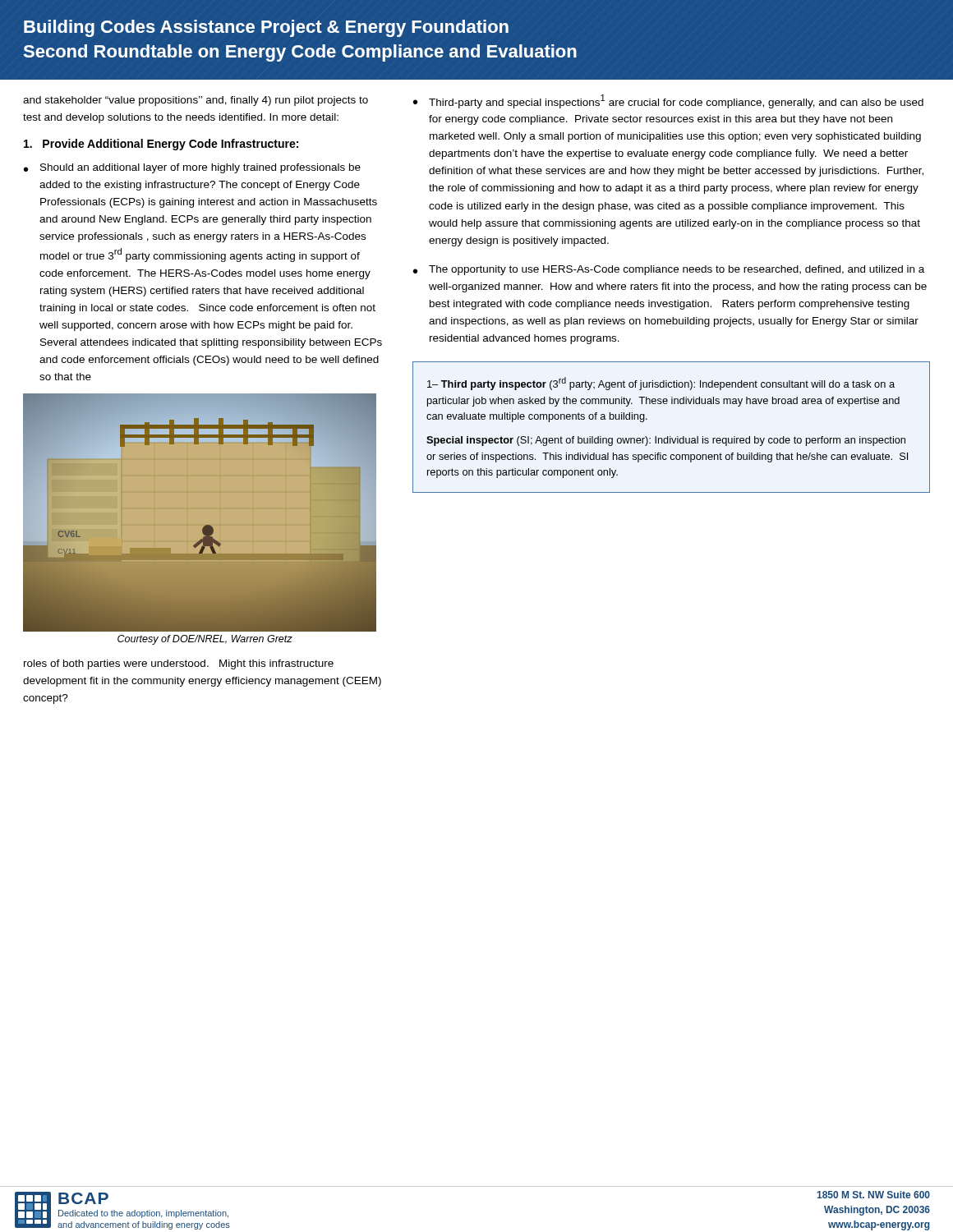953x1232 pixels.
Task: Where is the title that starts "Building Codes Assistance Project & Energy Foundation Second"?
Action: [x=476, y=40]
